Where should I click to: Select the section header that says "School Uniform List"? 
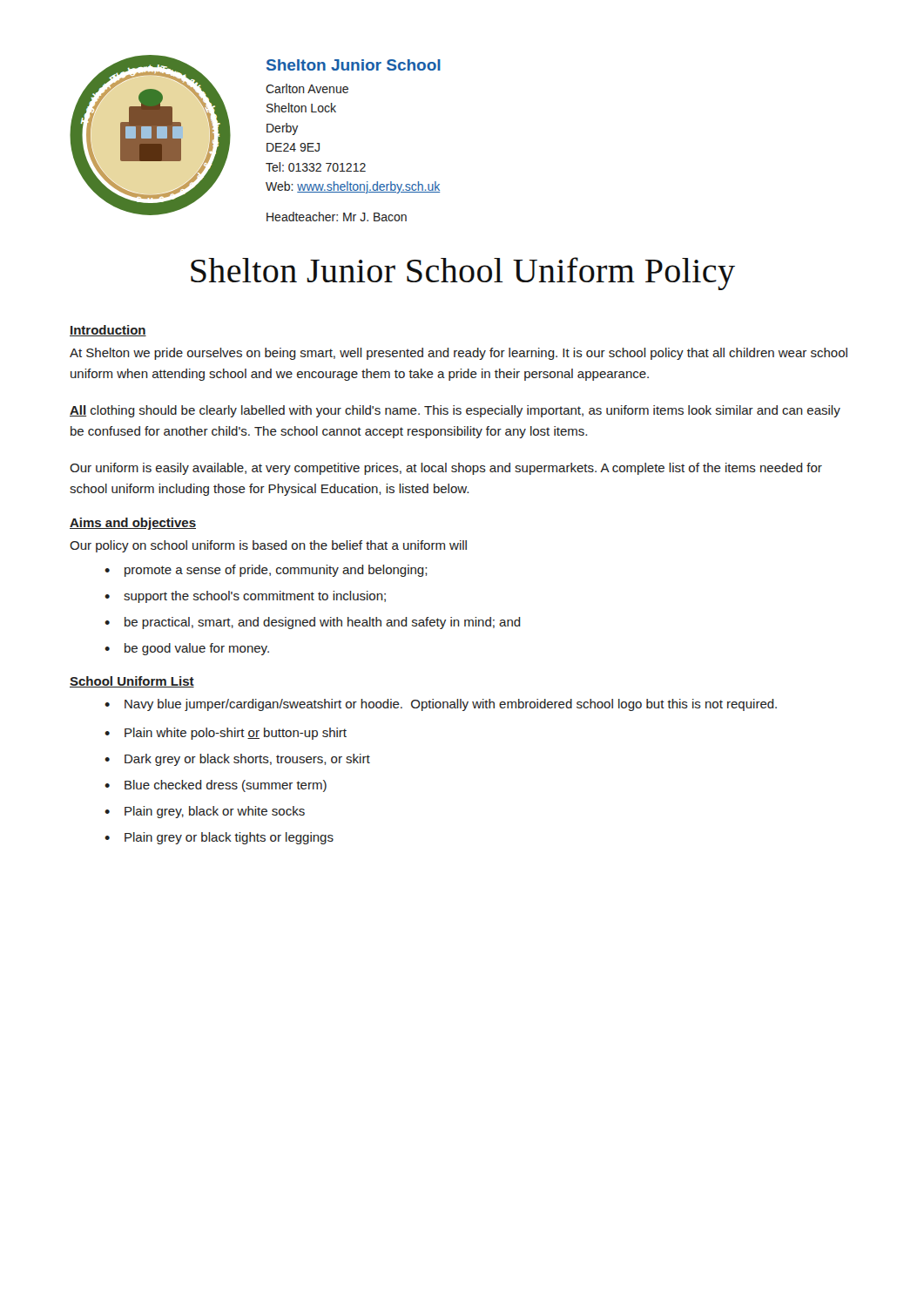132,681
